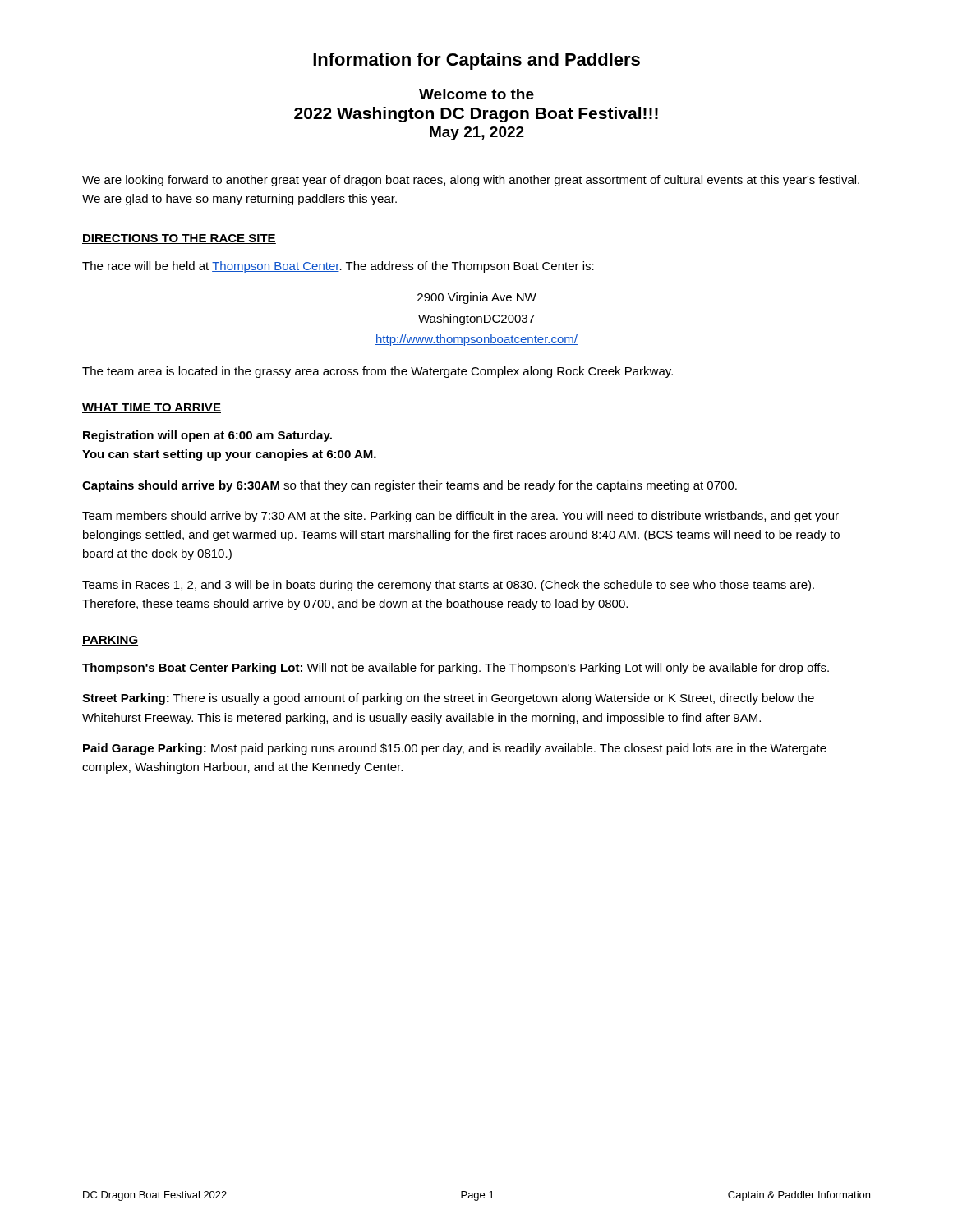Locate the element starting "Registration will open"
Screen dimensions: 1232x953
pyautogui.click(x=229, y=444)
